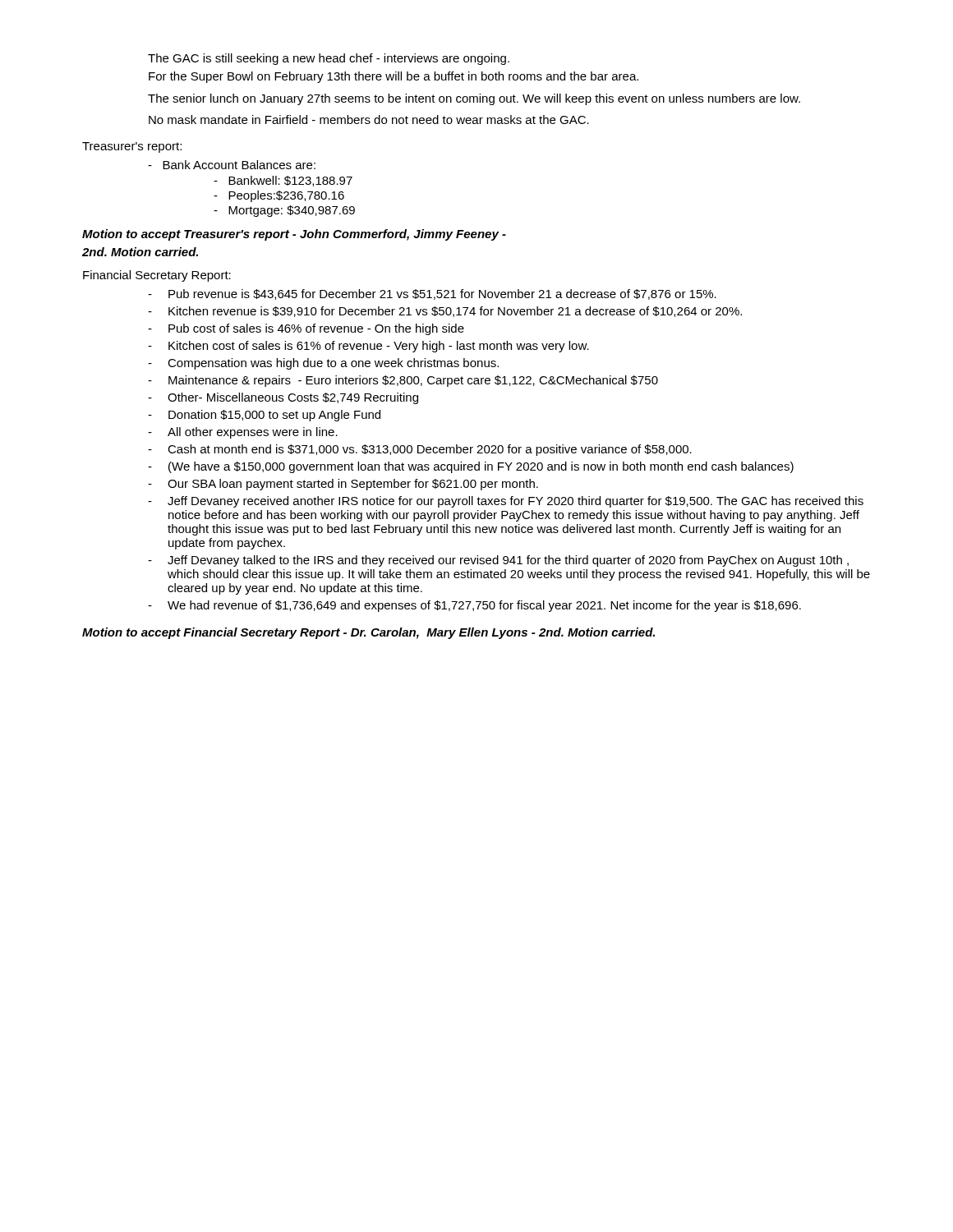Find the block on this page that starts "- Kitchen revenue"

(509, 310)
